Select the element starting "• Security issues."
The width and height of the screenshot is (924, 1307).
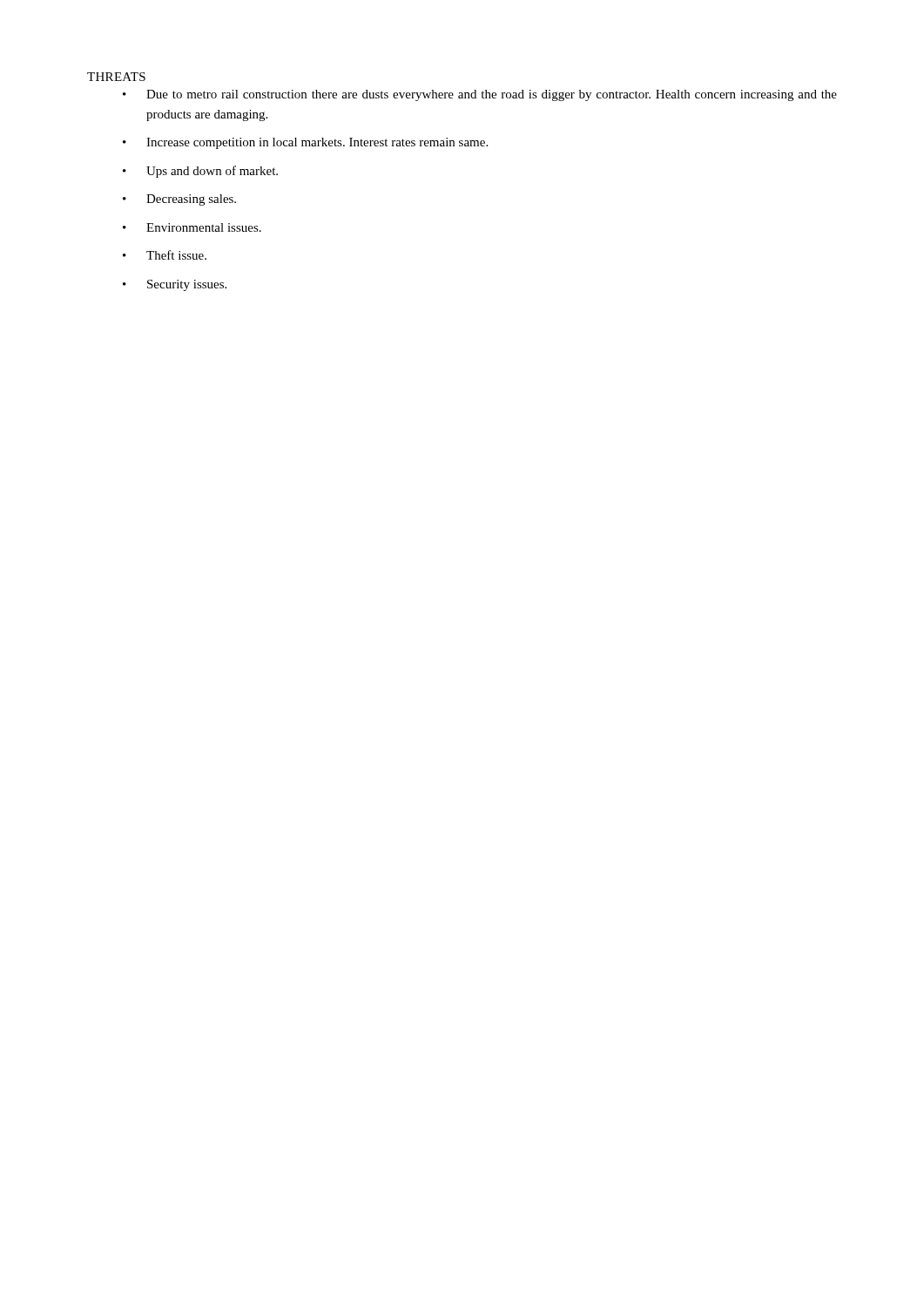(175, 285)
